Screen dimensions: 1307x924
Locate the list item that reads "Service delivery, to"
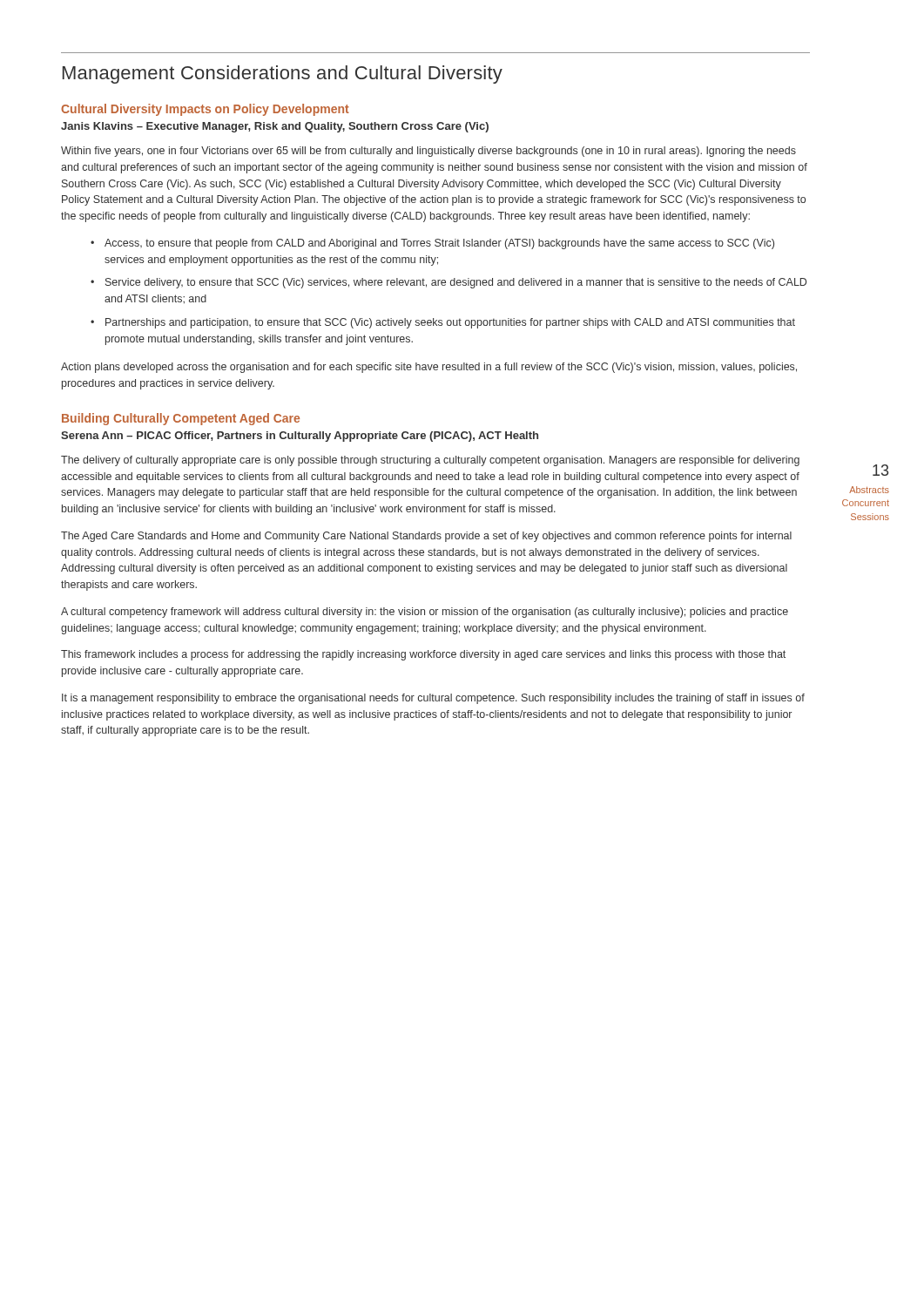(449, 291)
